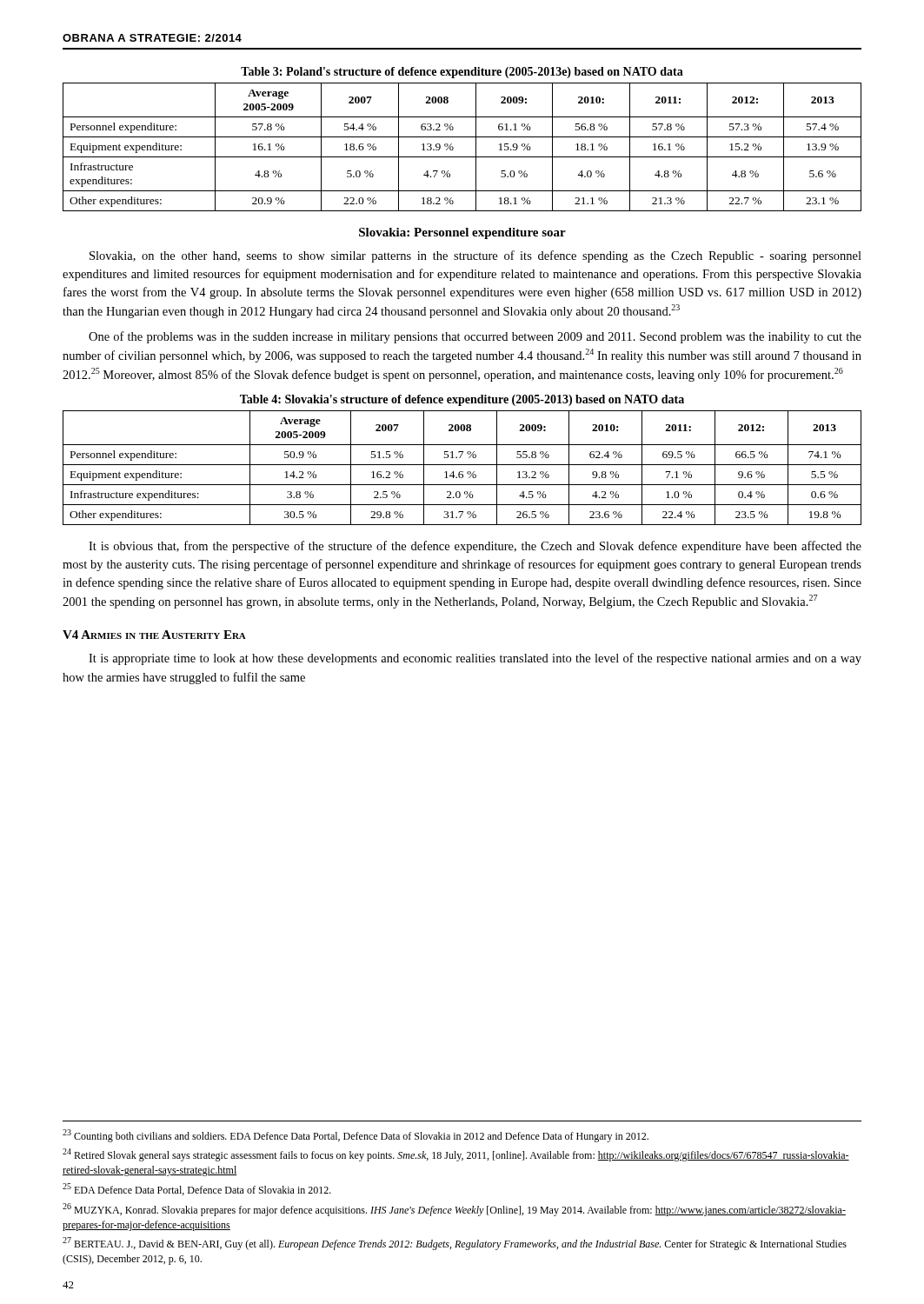Click on the section header containing "Slovakia: Personnel expenditure soar"

click(x=462, y=232)
